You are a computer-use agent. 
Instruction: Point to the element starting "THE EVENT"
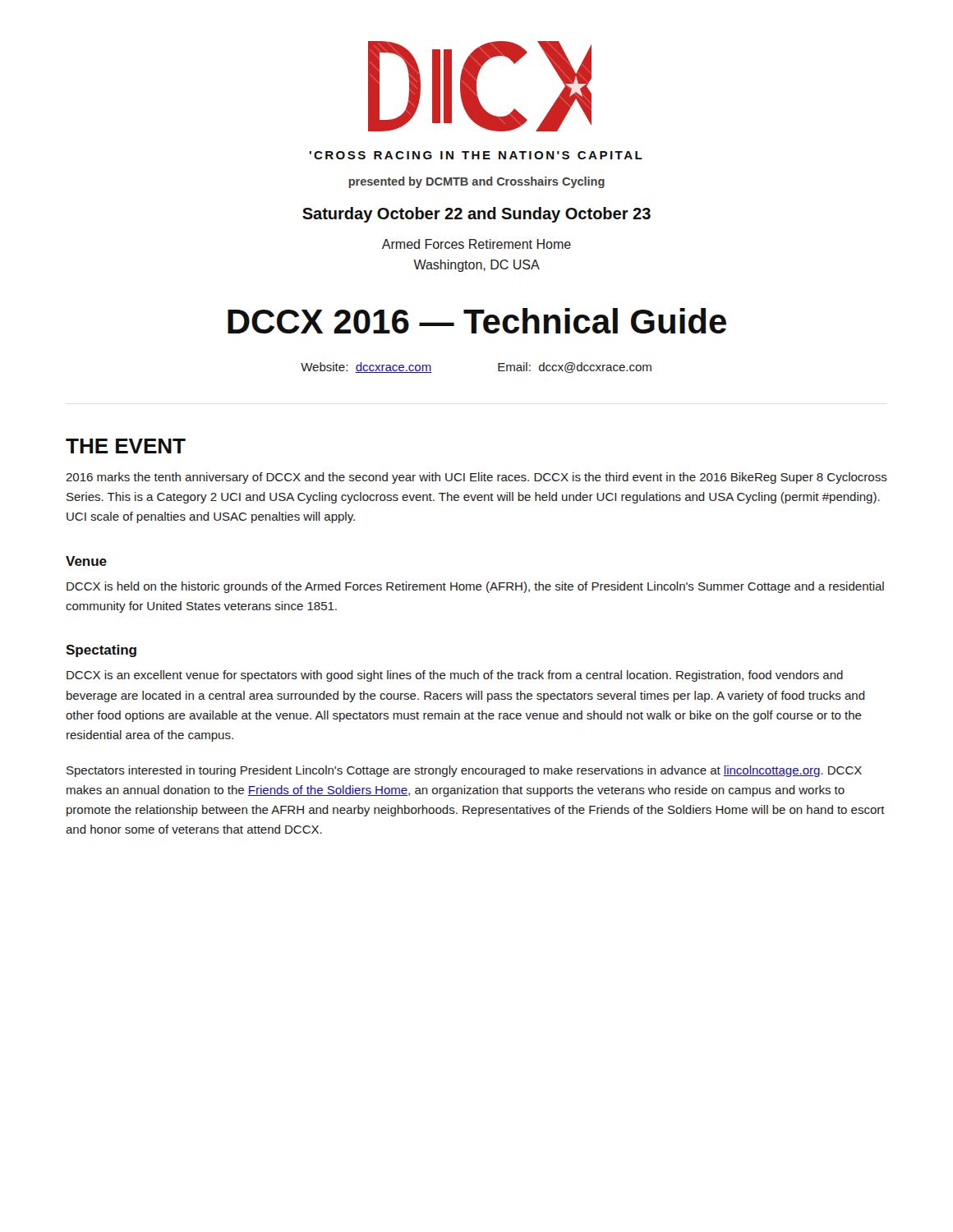pyautogui.click(x=126, y=446)
